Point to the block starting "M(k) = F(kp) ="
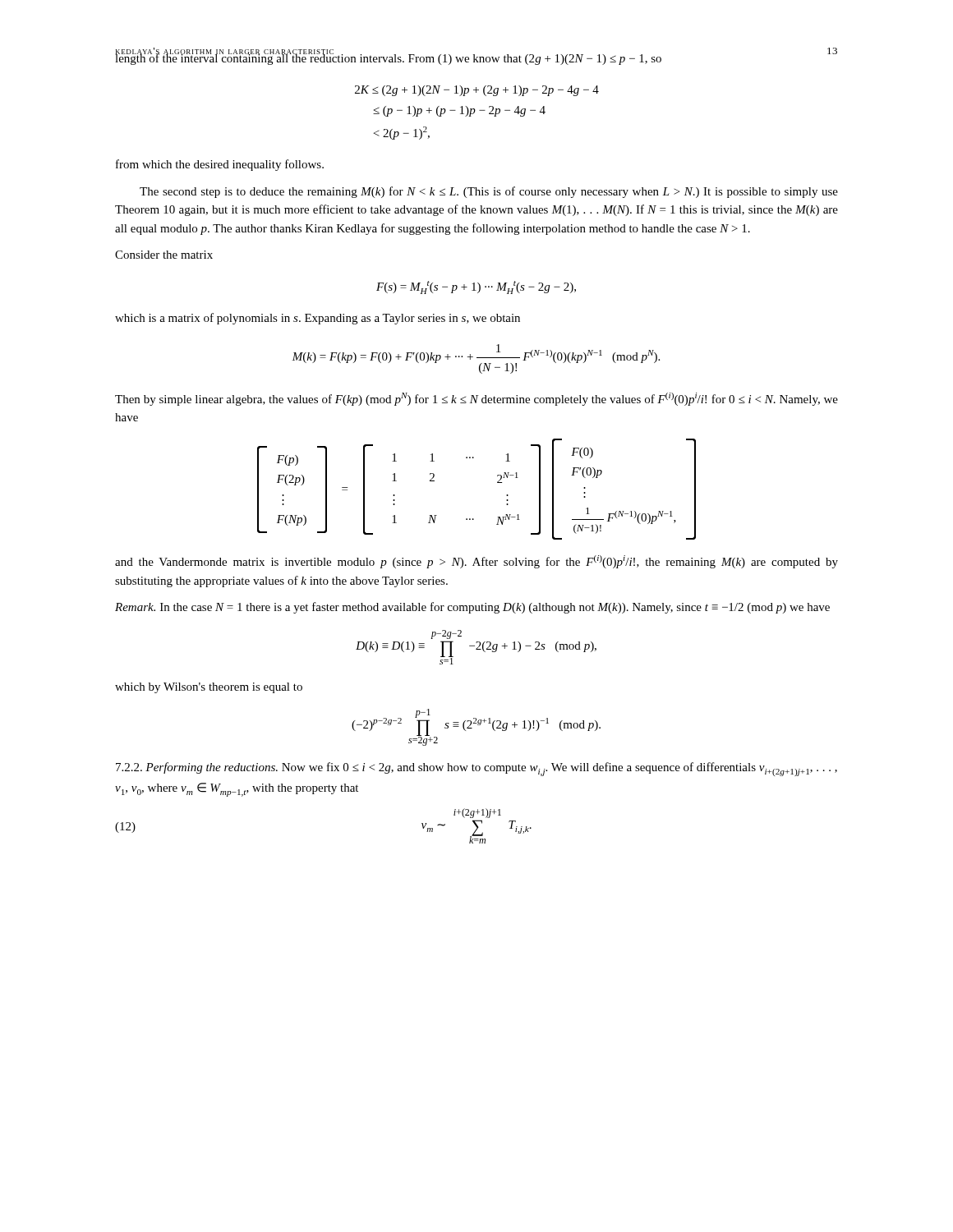The image size is (953, 1232). [476, 358]
